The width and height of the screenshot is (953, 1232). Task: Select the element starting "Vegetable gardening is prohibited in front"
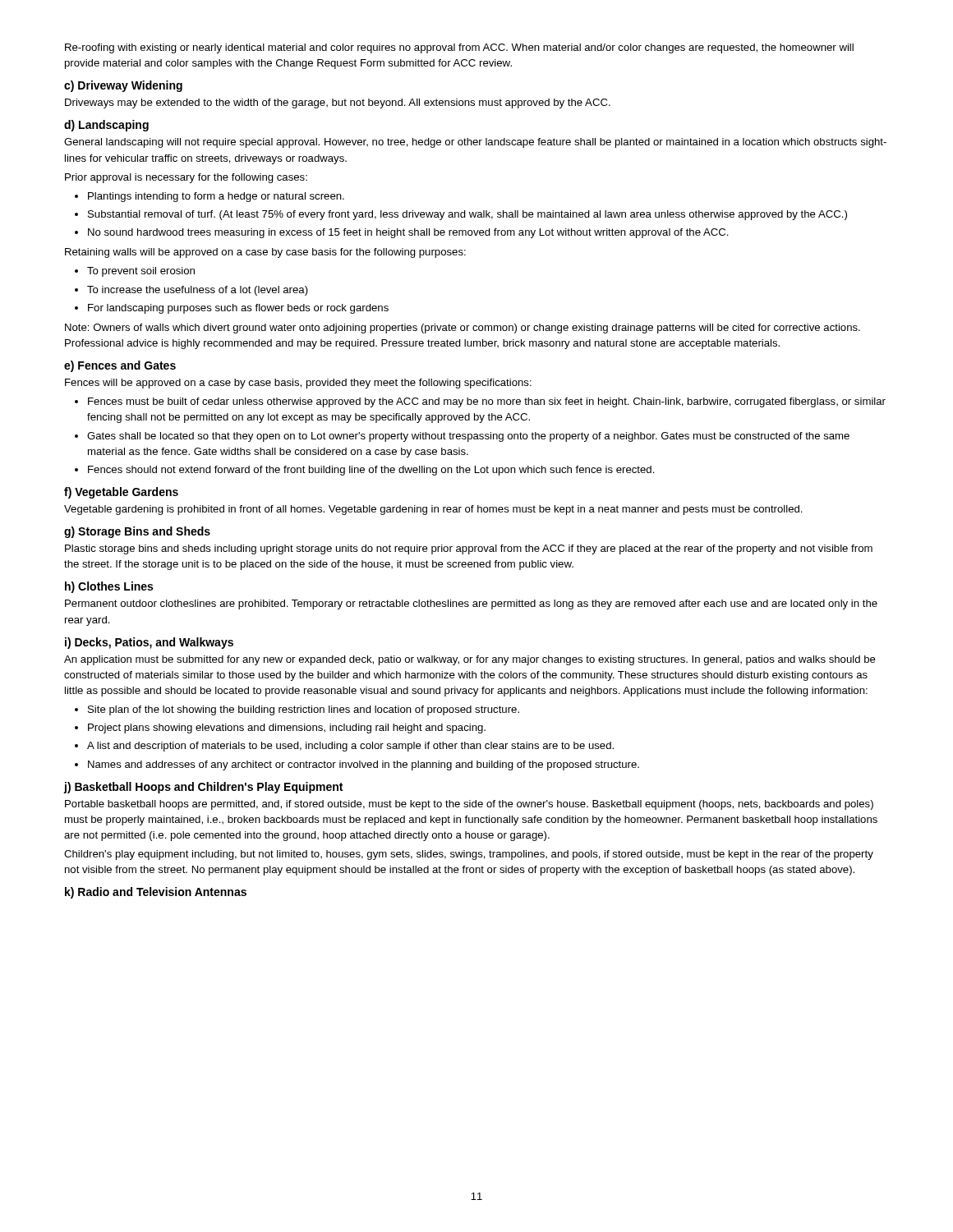[476, 509]
